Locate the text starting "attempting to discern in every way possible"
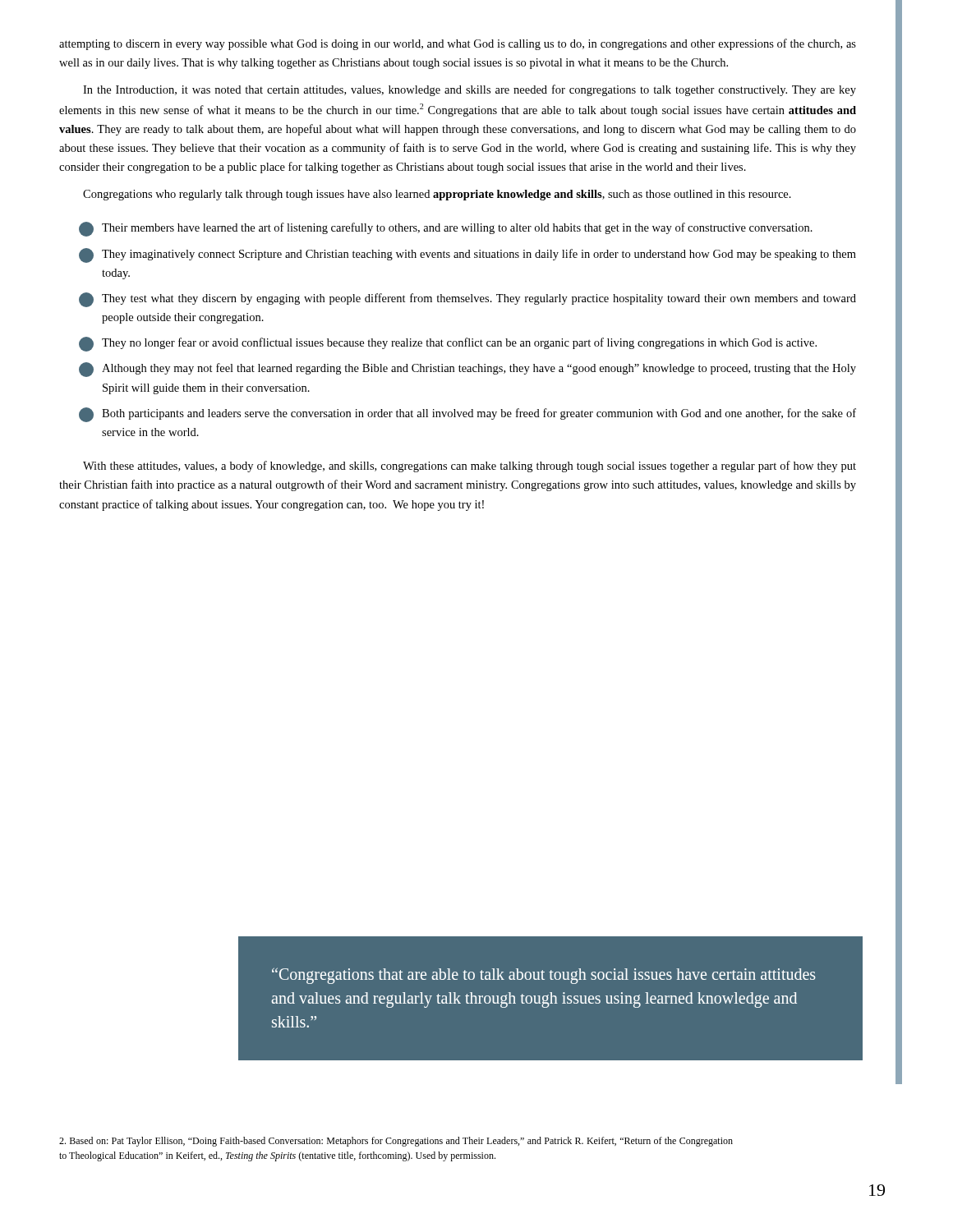The image size is (953, 1232). [458, 54]
